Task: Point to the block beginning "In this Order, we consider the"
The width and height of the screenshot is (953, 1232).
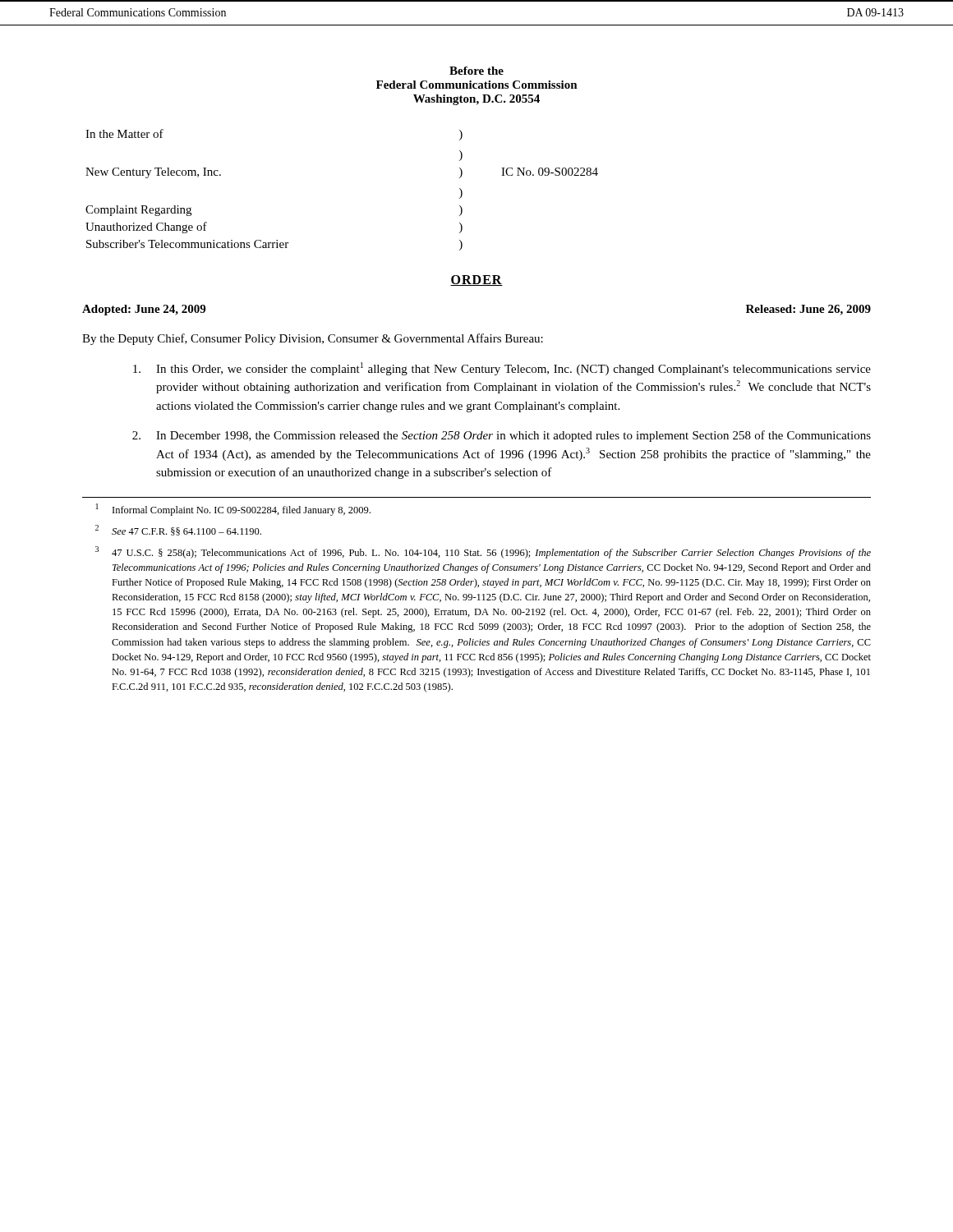Action: pos(476,387)
